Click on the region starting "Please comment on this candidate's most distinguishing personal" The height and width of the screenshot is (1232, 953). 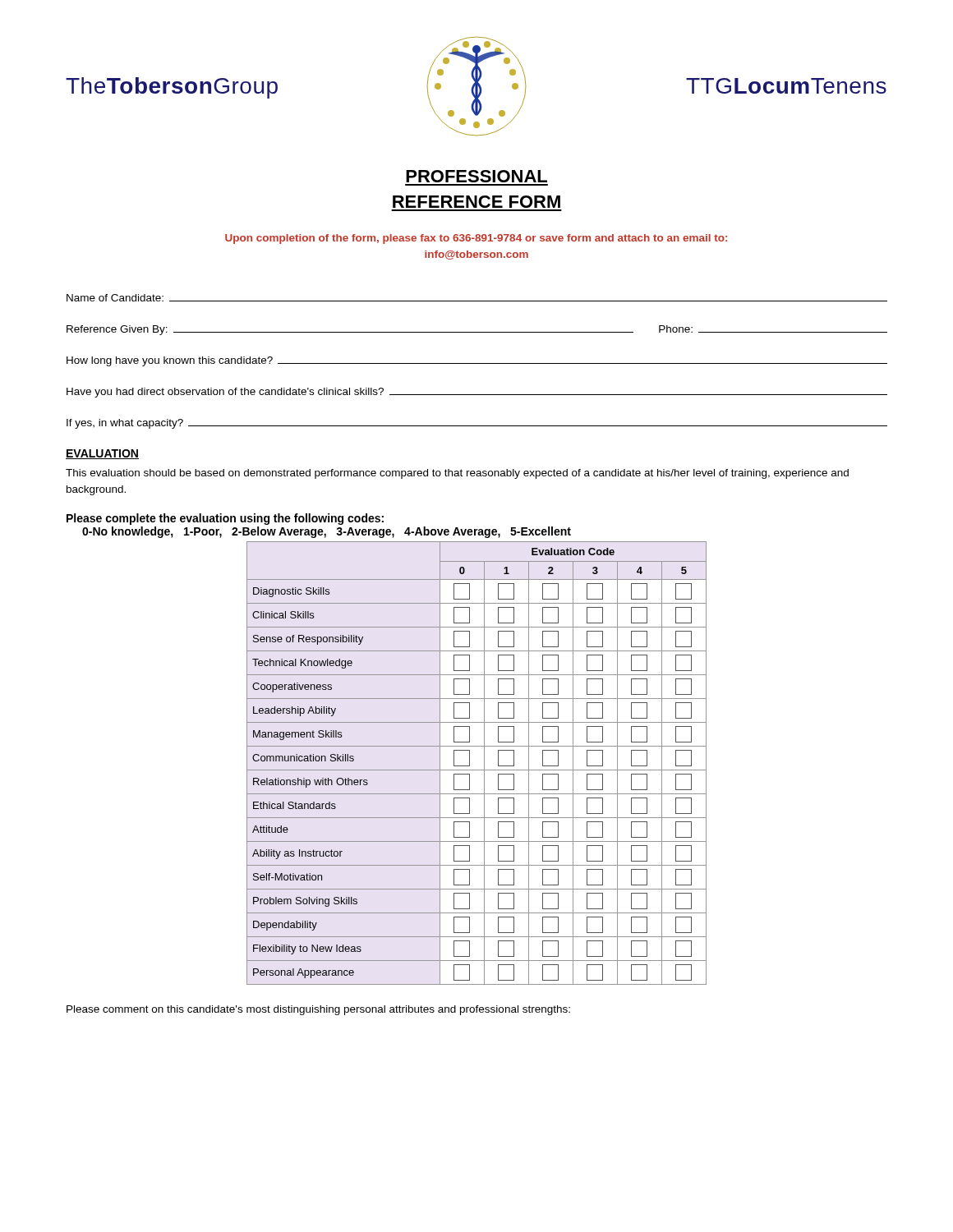coord(318,1009)
